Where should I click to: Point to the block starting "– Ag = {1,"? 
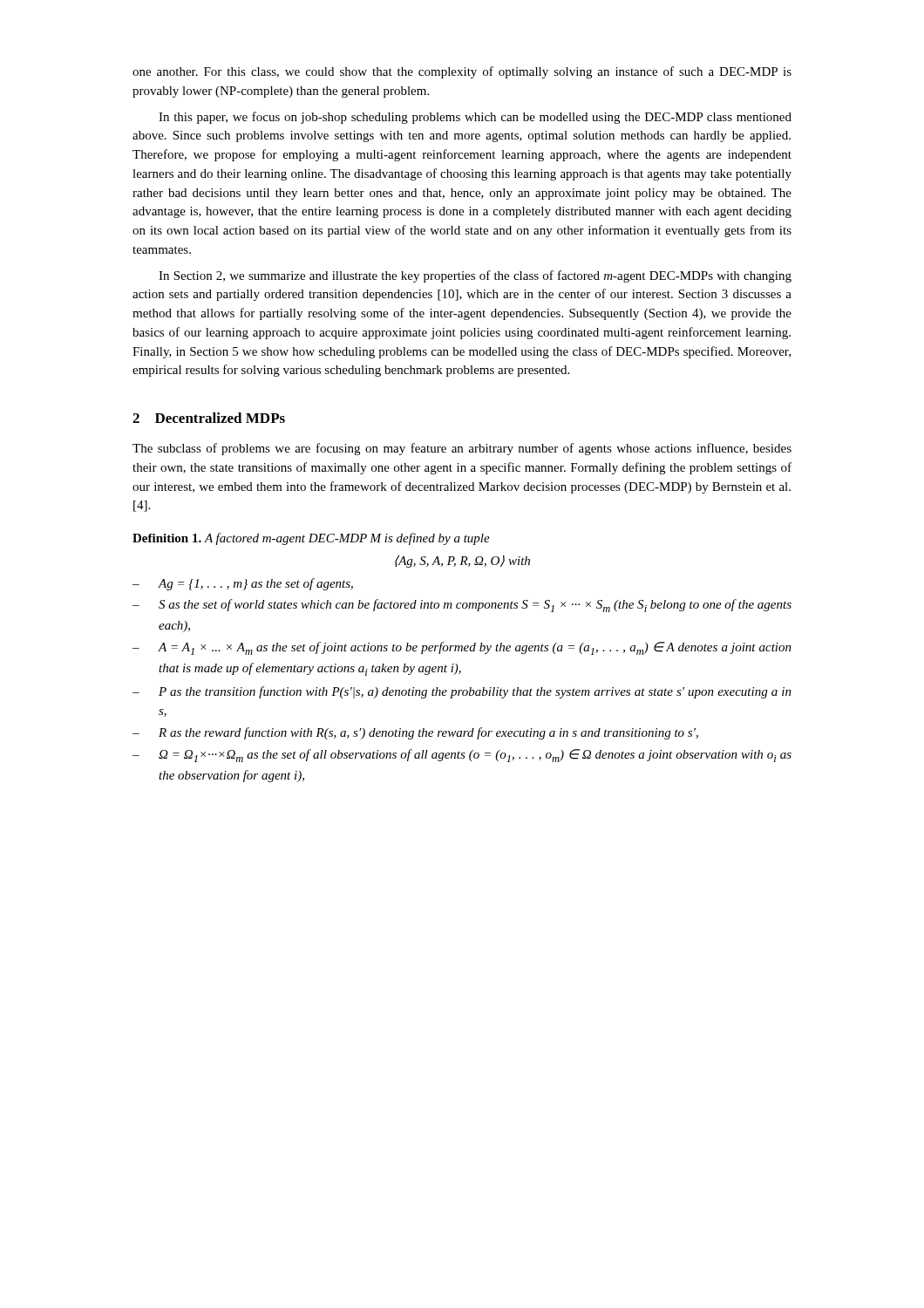(x=243, y=584)
